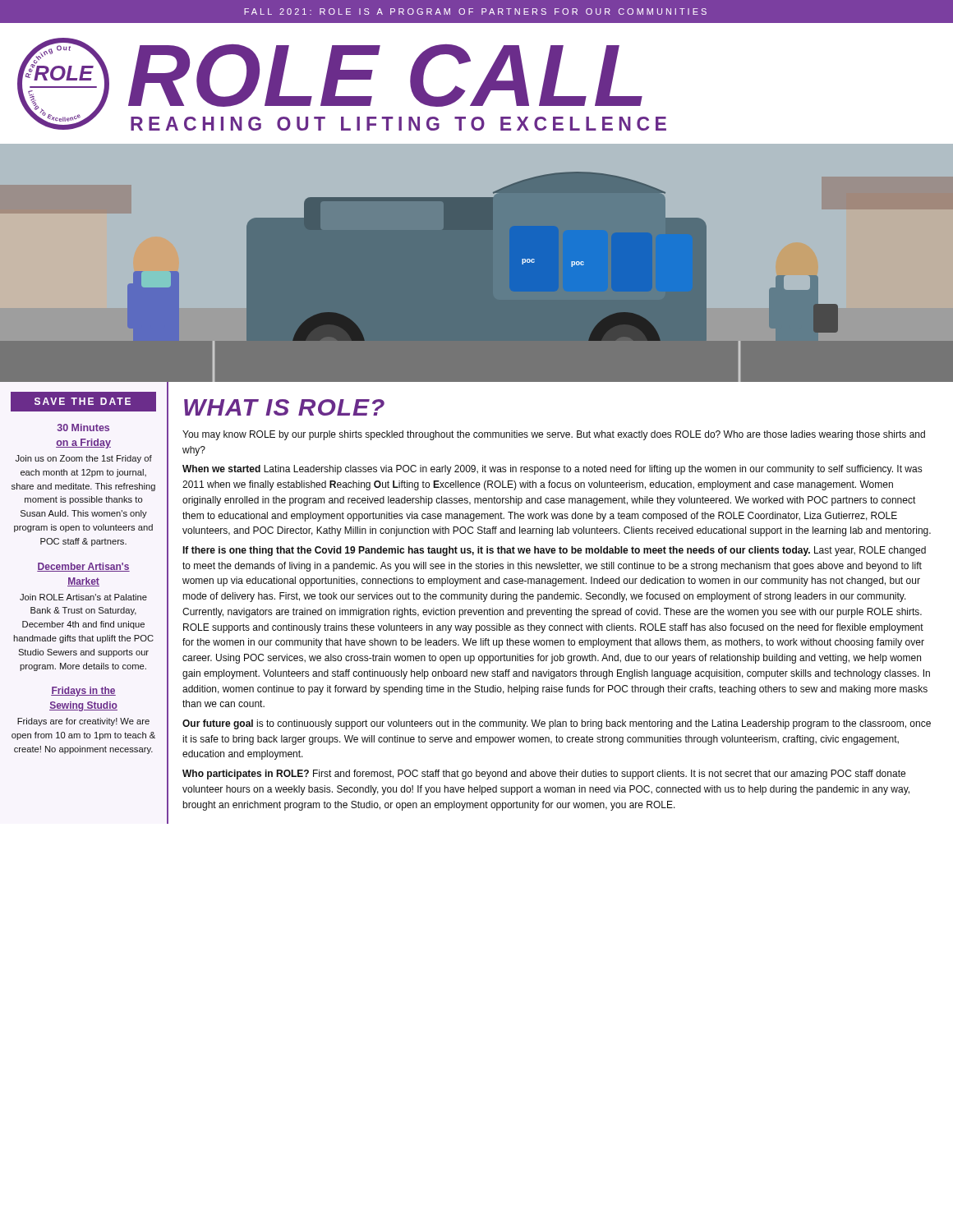This screenshot has width=953, height=1232.
Task: Click on the photo
Action: [x=476, y=263]
